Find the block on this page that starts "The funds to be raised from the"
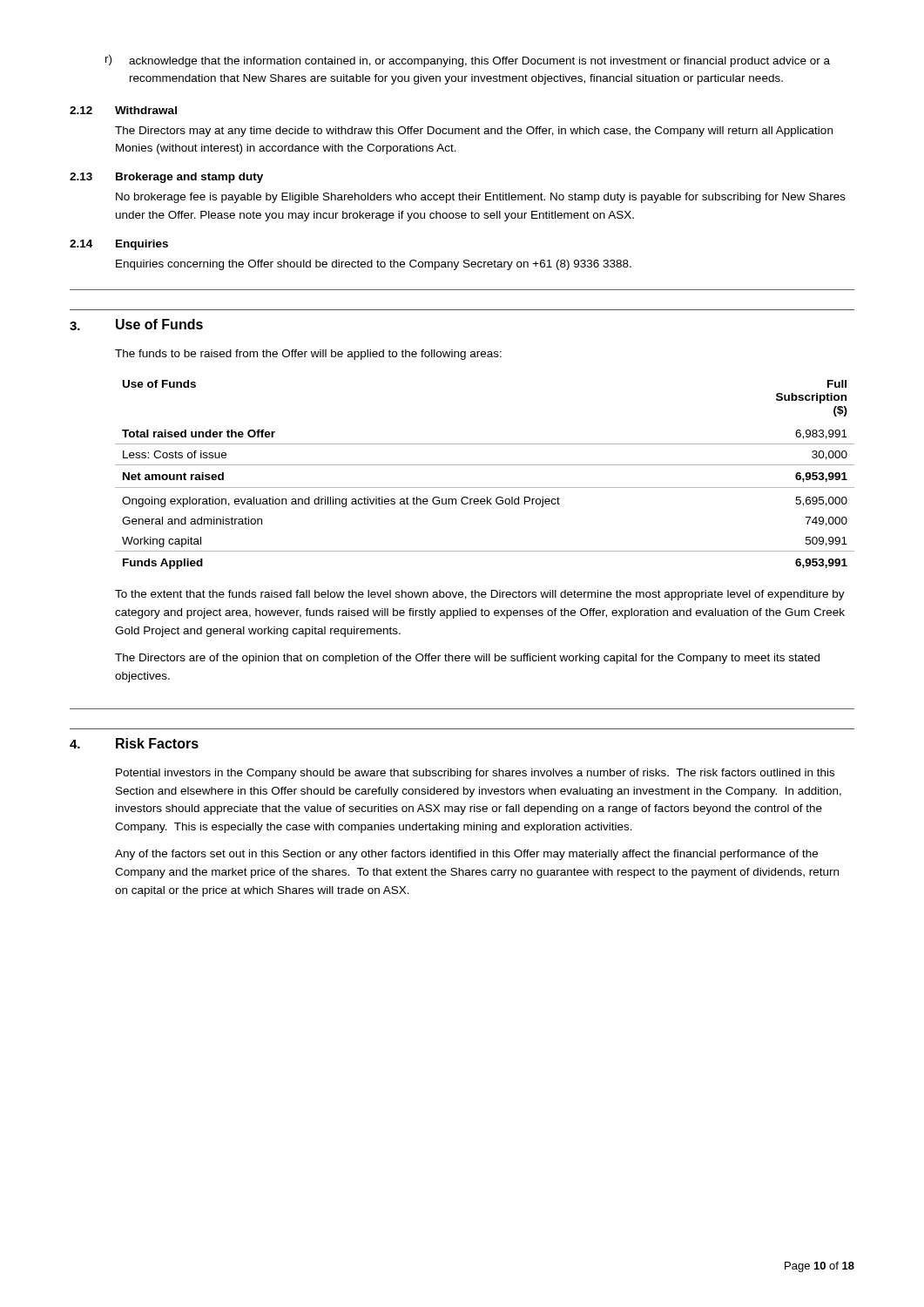The width and height of the screenshot is (924, 1307). tap(309, 353)
